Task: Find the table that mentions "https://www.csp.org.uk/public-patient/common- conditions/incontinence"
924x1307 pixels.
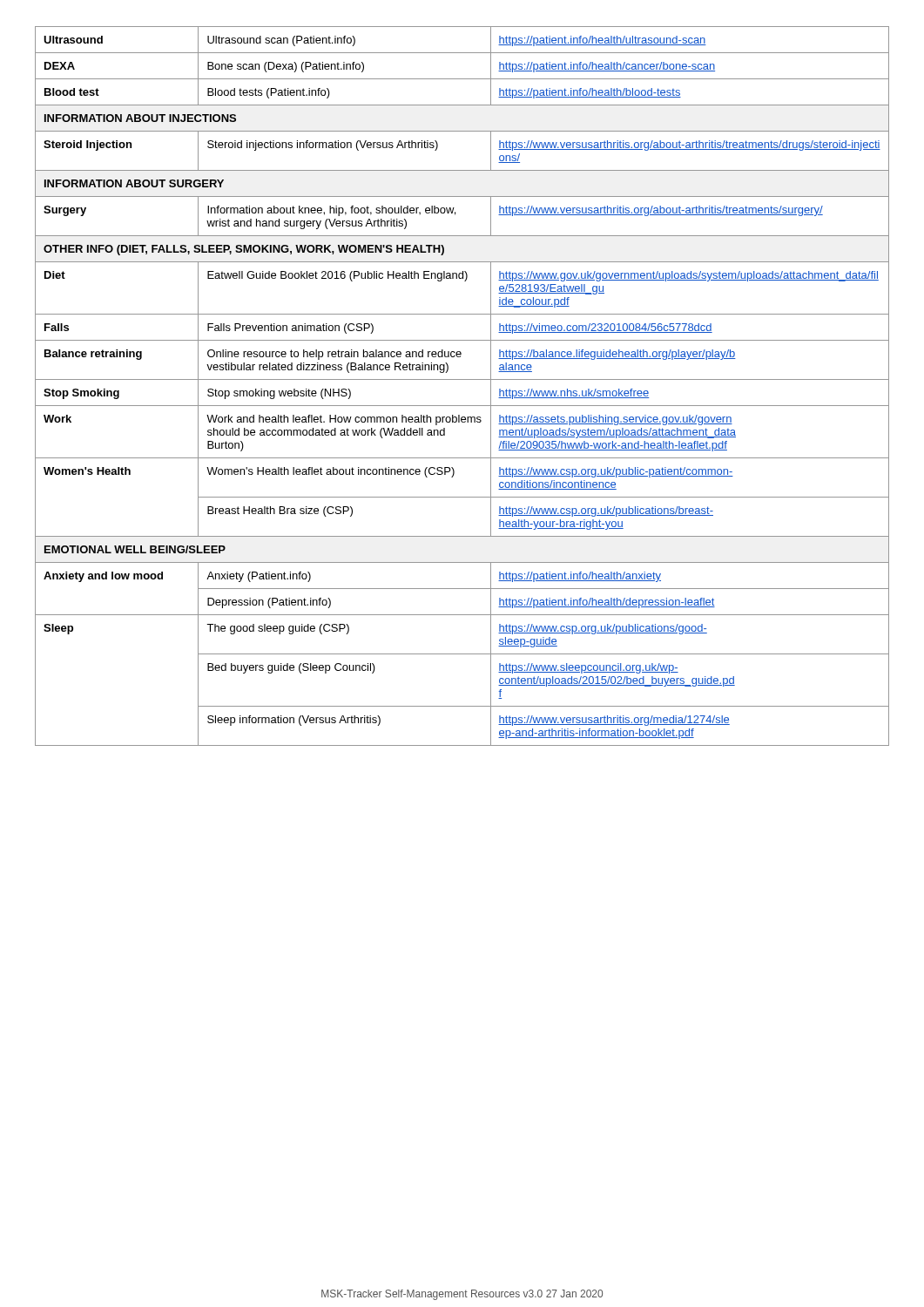Action: [462, 386]
